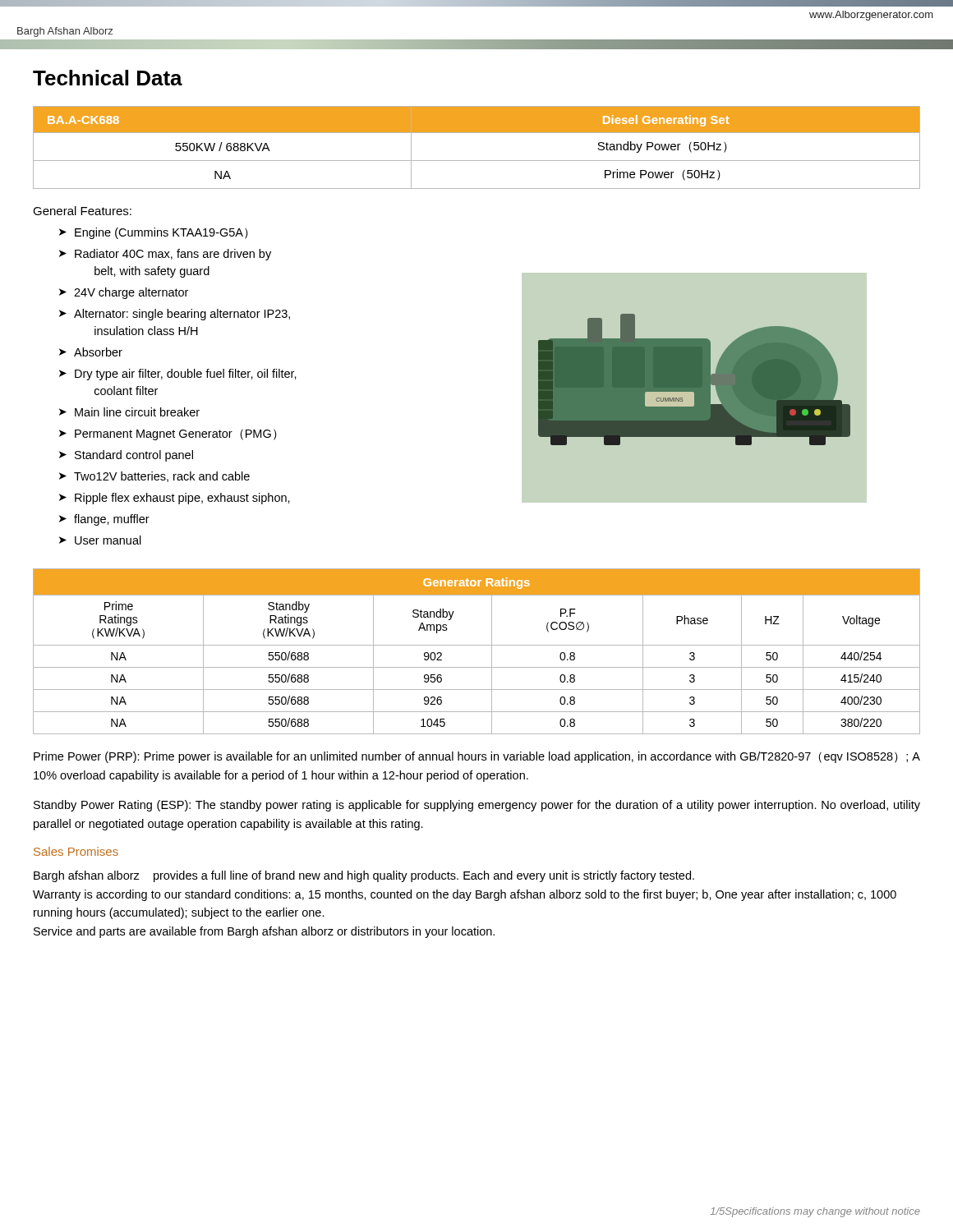Locate the block of text that opens with "➤ Standard control"

pyautogui.click(x=126, y=456)
